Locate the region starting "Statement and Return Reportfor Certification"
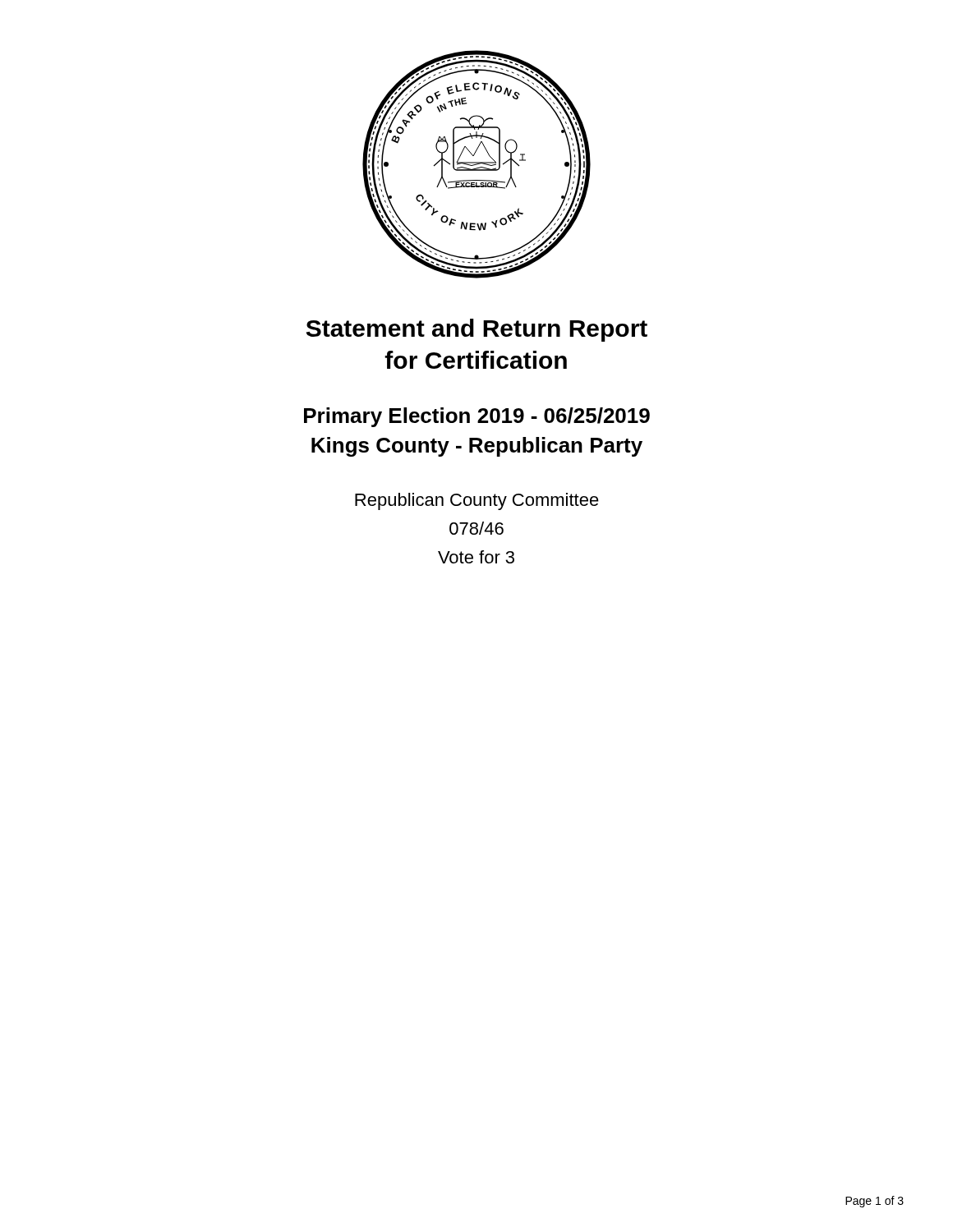953x1232 pixels. pos(476,344)
